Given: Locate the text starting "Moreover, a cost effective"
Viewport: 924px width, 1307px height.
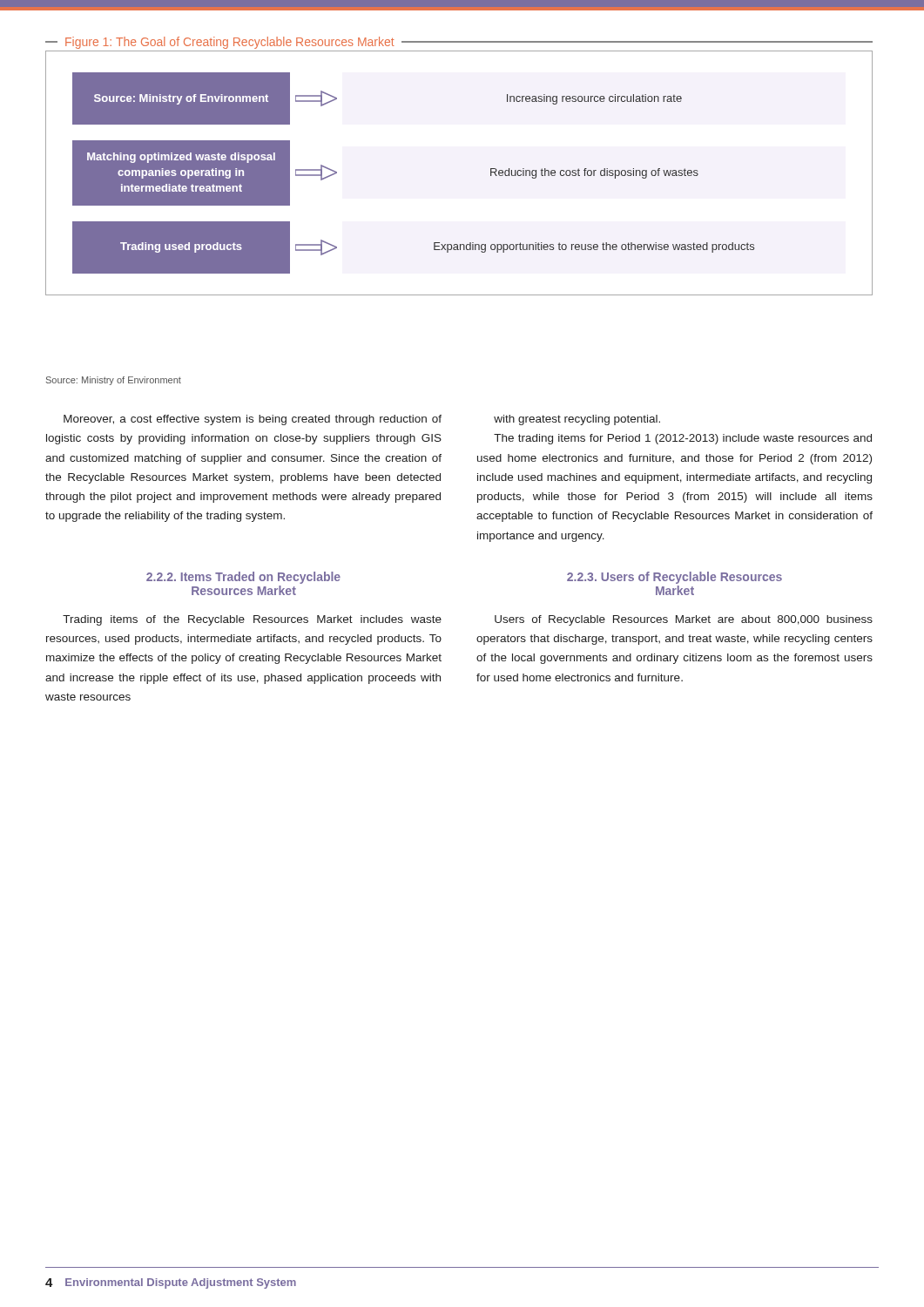Looking at the screenshot, I should 243,468.
